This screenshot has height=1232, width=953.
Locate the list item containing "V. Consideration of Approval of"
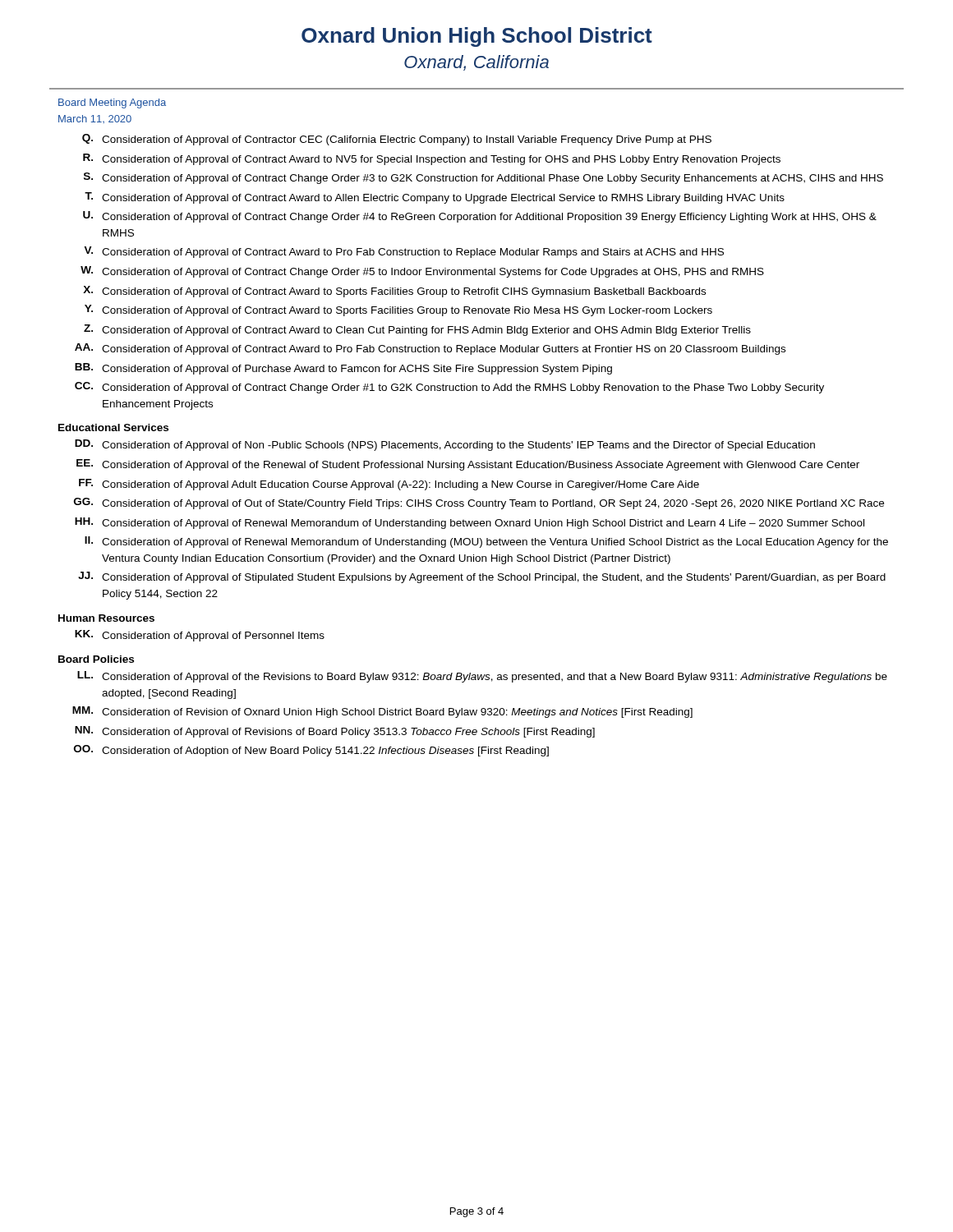(x=476, y=252)
